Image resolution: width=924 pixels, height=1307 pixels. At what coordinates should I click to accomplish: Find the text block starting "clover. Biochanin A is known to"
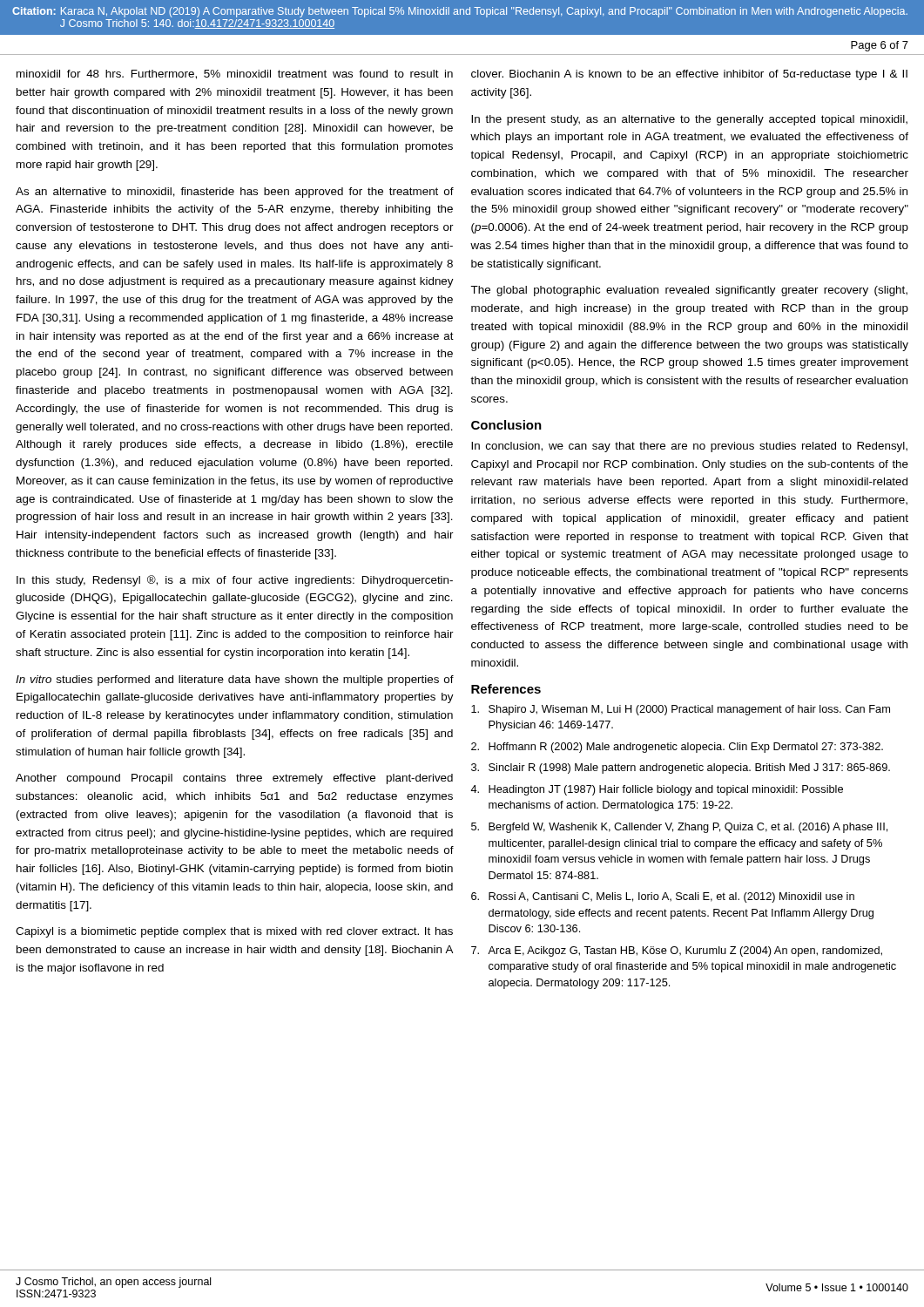click(689, 83)
